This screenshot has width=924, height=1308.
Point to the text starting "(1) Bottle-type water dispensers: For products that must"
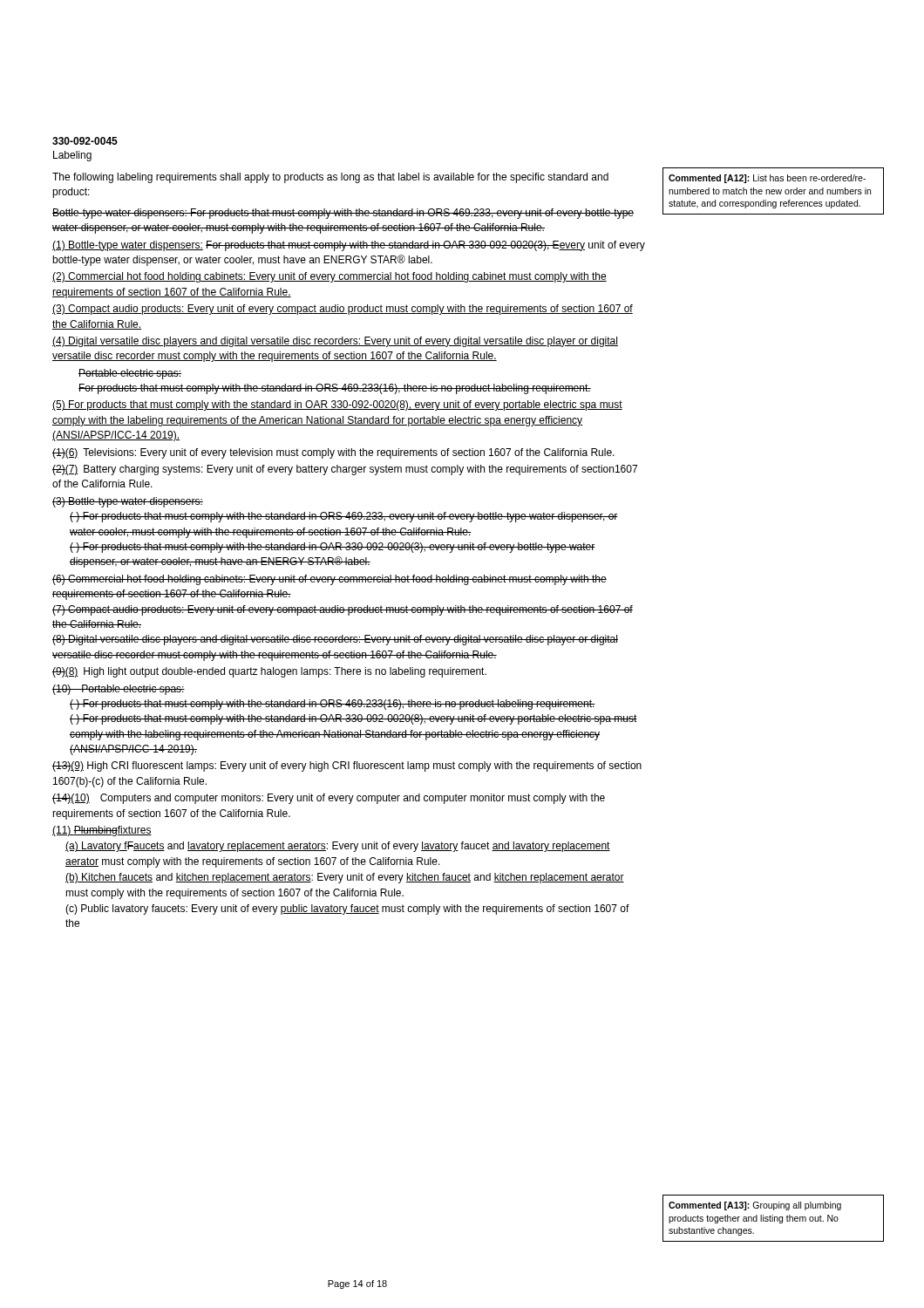349,252
